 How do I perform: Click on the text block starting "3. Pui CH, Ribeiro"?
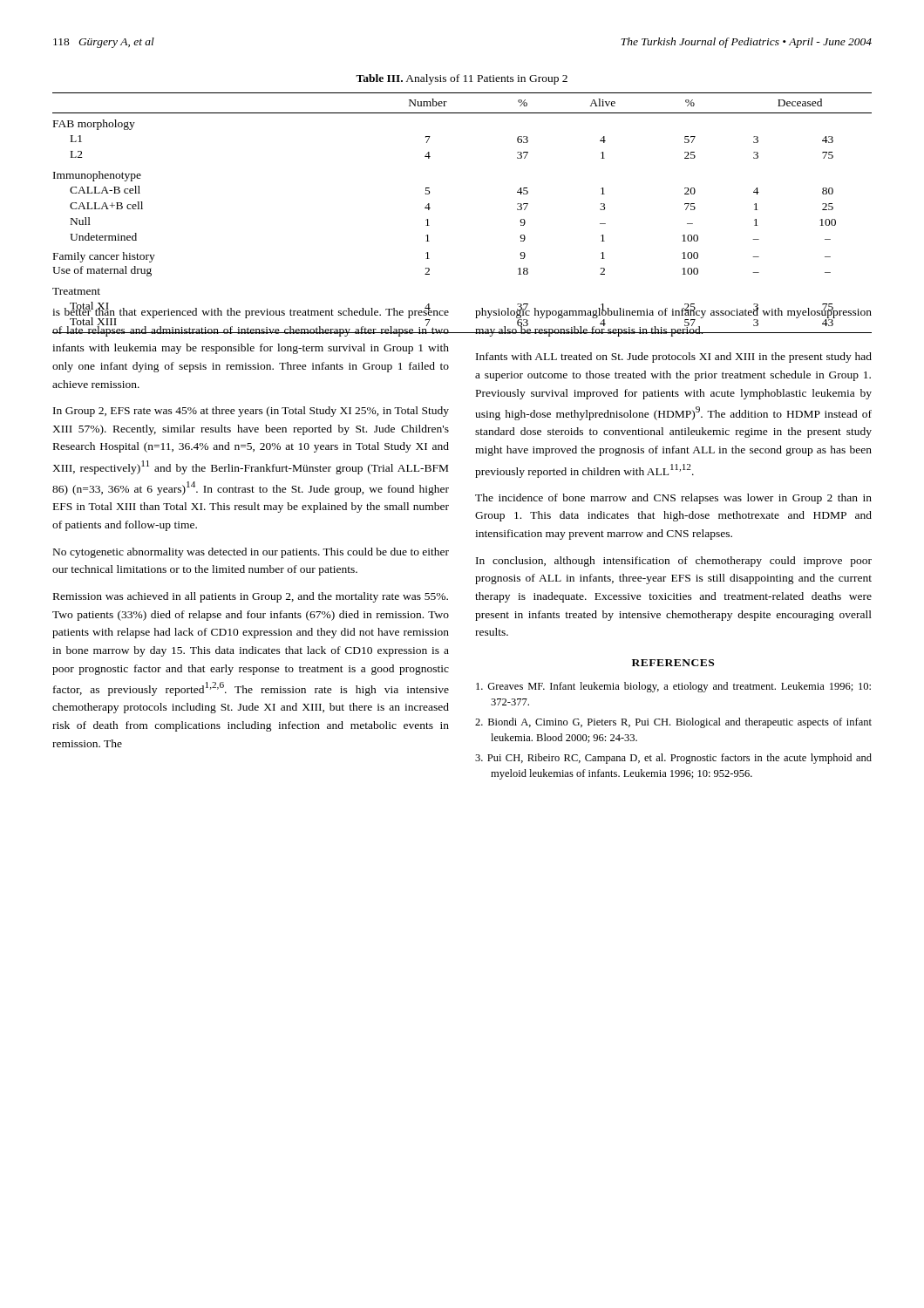click(x=673, y=766)
